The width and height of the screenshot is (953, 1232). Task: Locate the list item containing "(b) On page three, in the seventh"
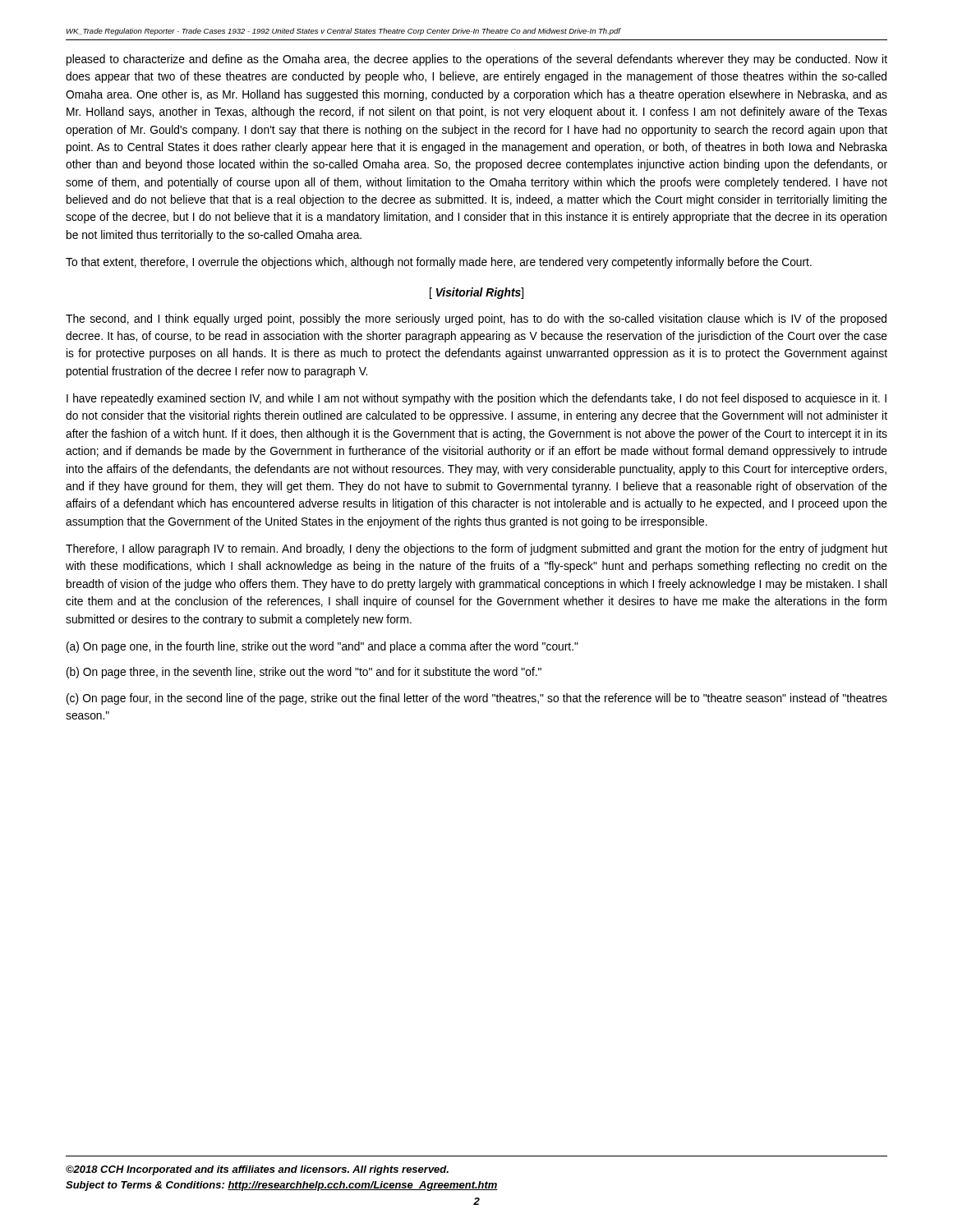304,672
